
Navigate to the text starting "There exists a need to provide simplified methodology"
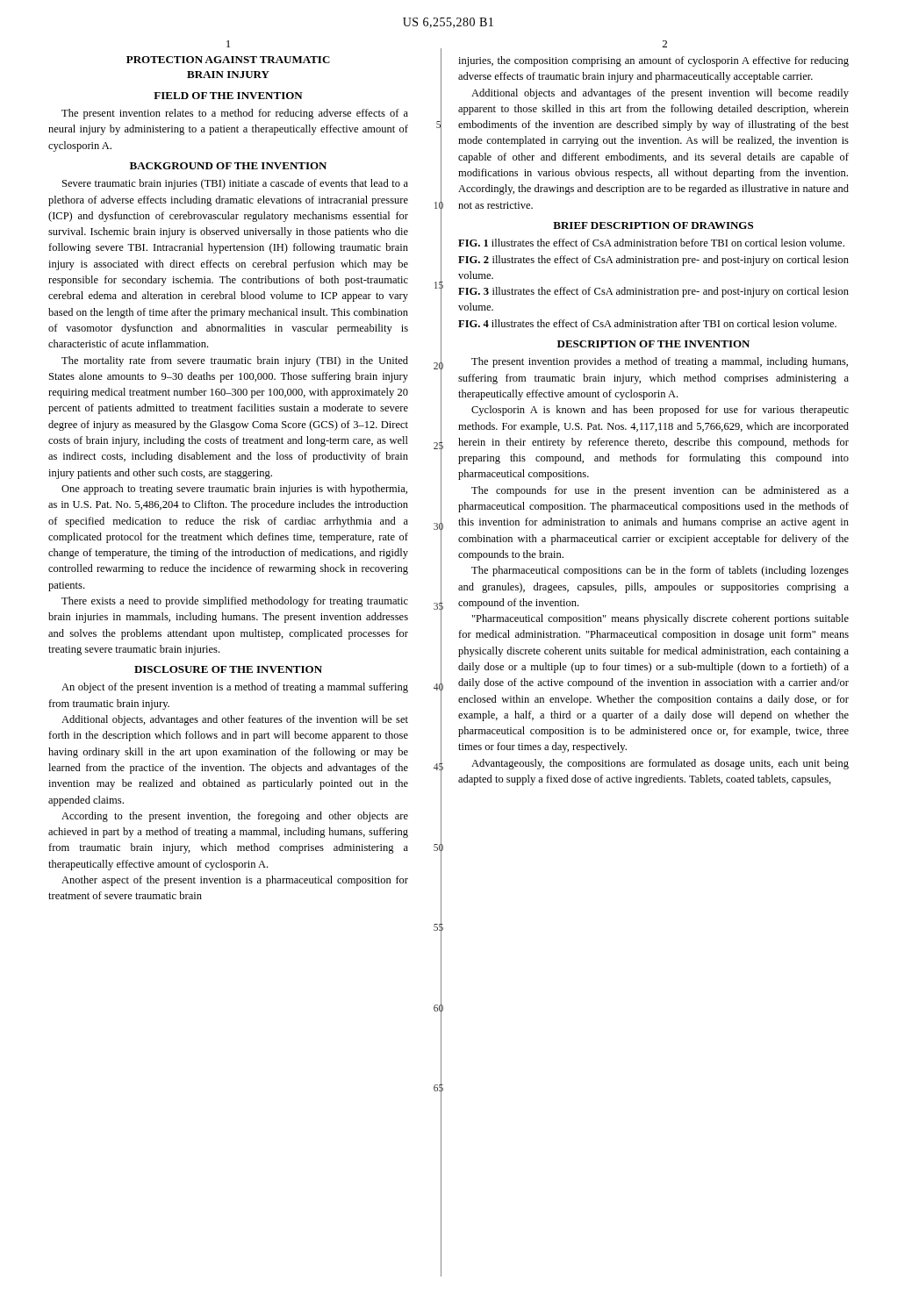(228, 625)
